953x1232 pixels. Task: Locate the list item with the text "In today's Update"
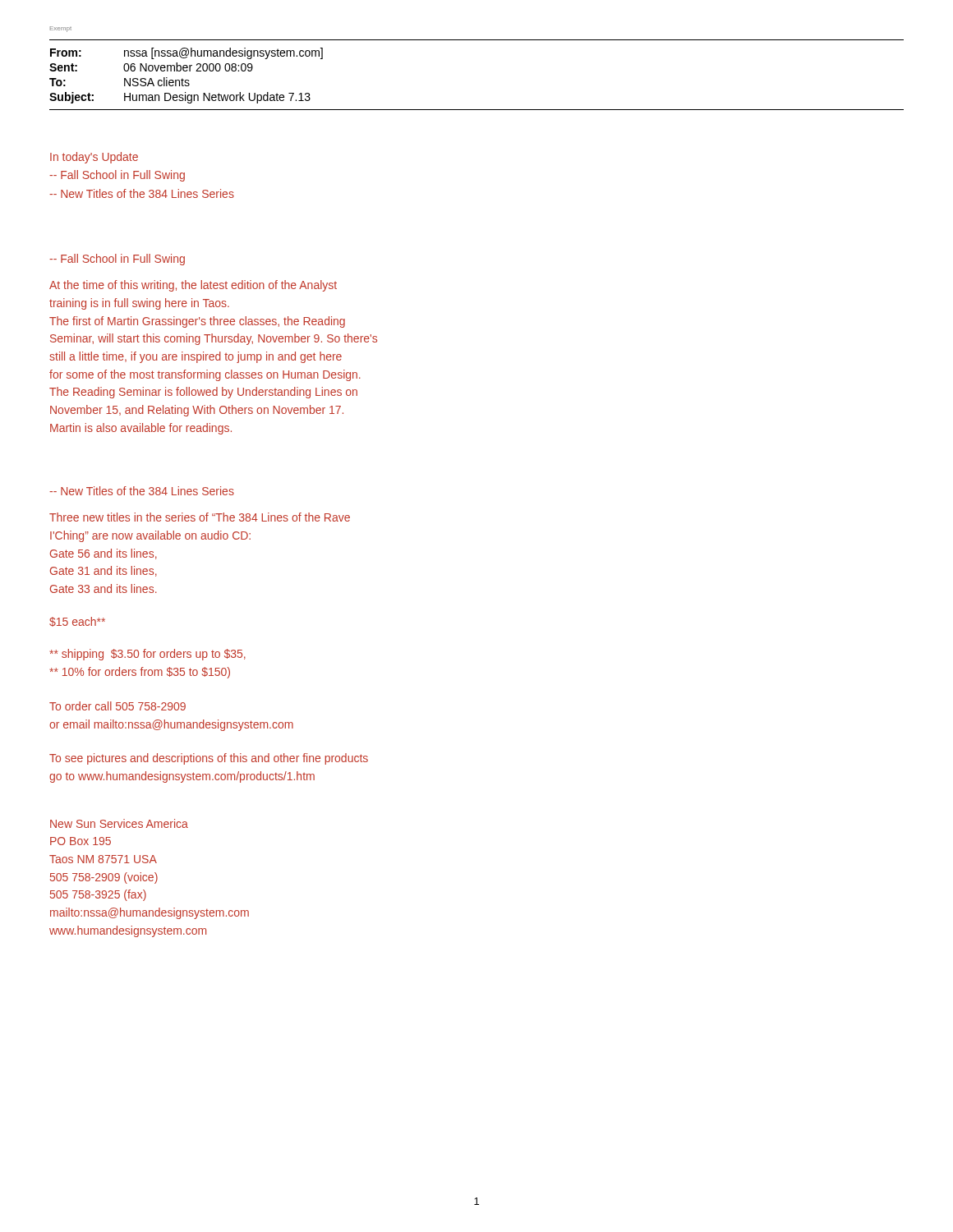coord(94,157)
